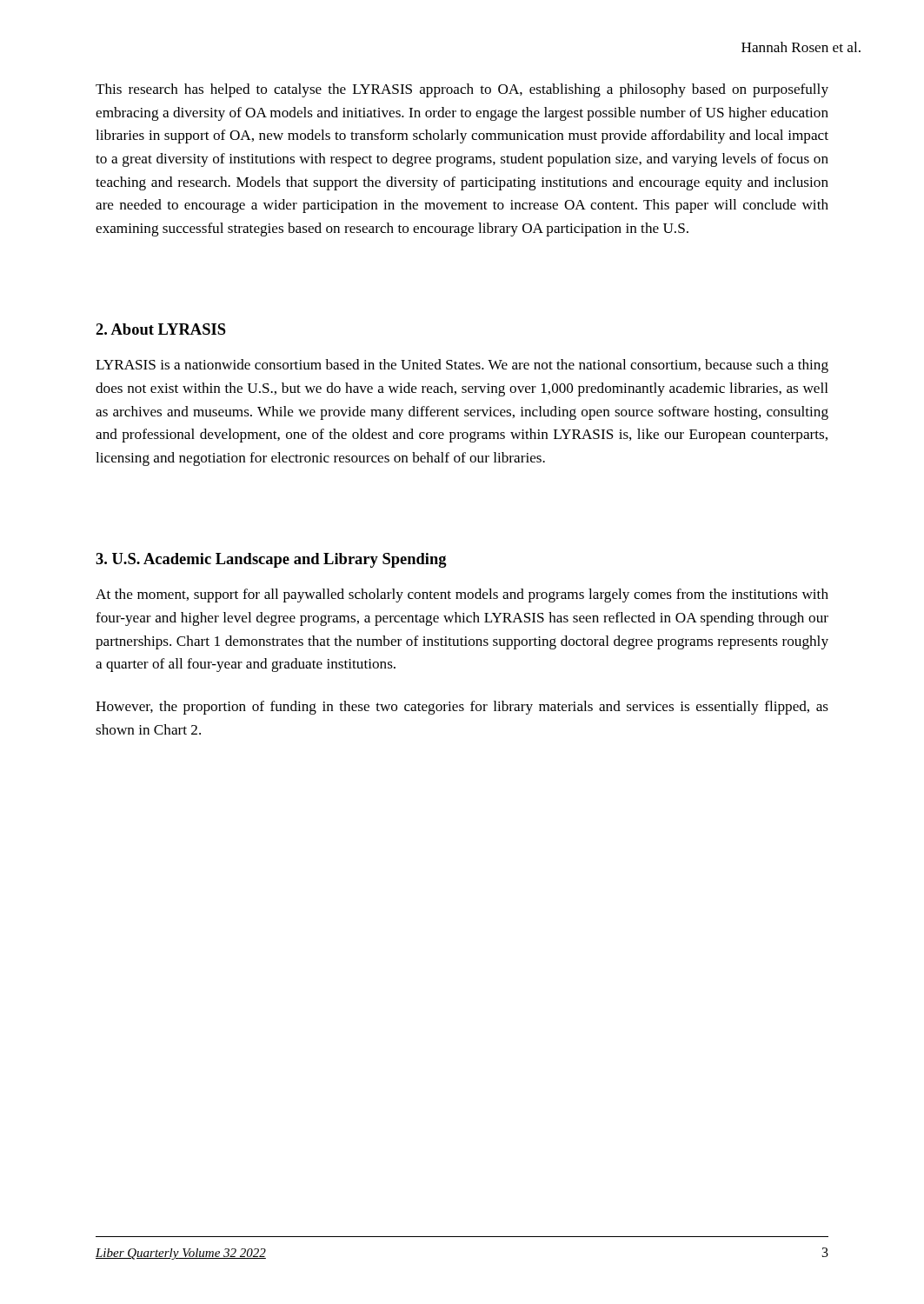
Task: Navigate to the text starting "2. About LYRASIS"
Action: [161, 329]
